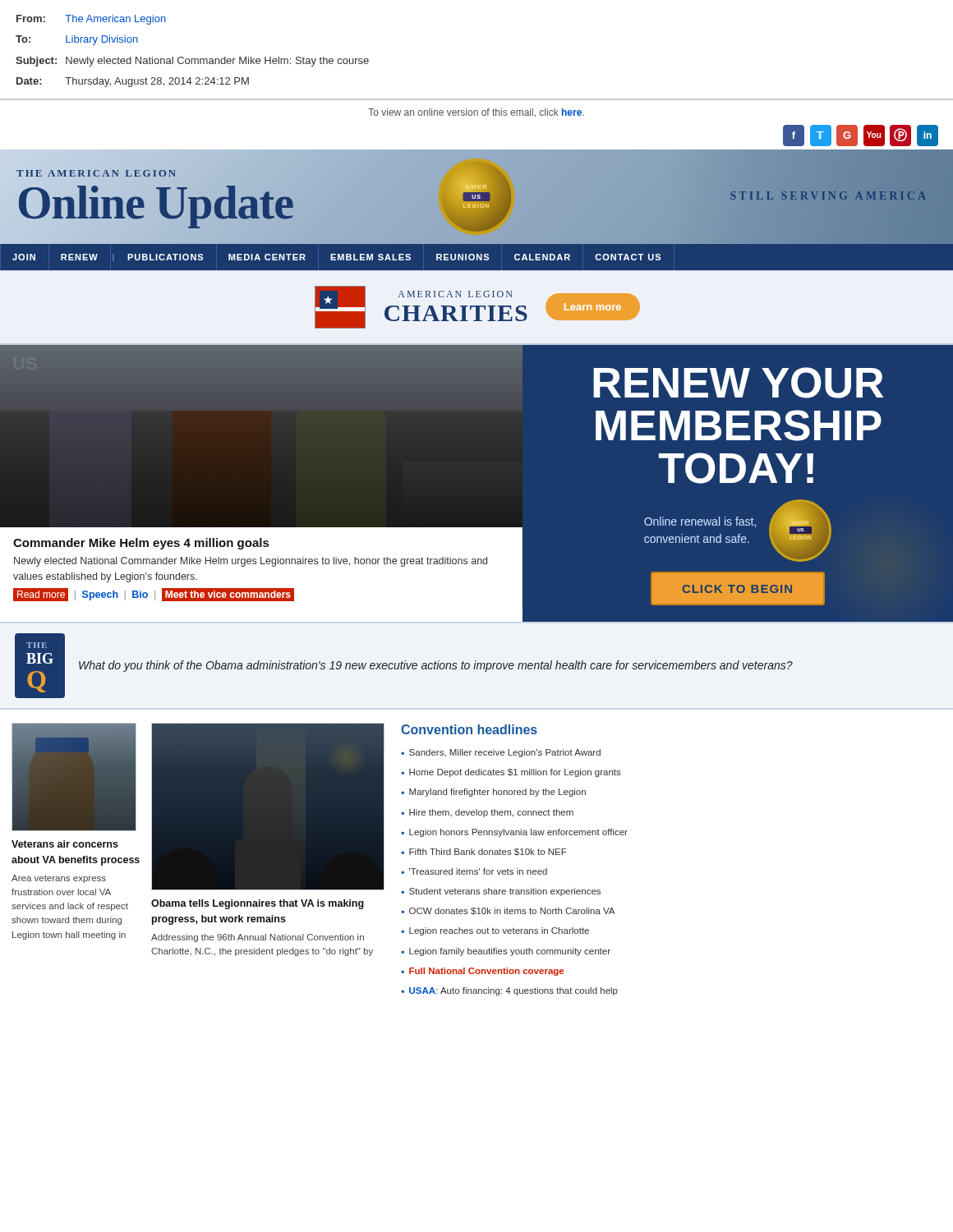Image resolution: width=953 pixels, height=1232 pixels.
Task: Navigate to the text block starting "•Fifth Third Bank donates $10k to NEF"
Action: tap(484, 853)
